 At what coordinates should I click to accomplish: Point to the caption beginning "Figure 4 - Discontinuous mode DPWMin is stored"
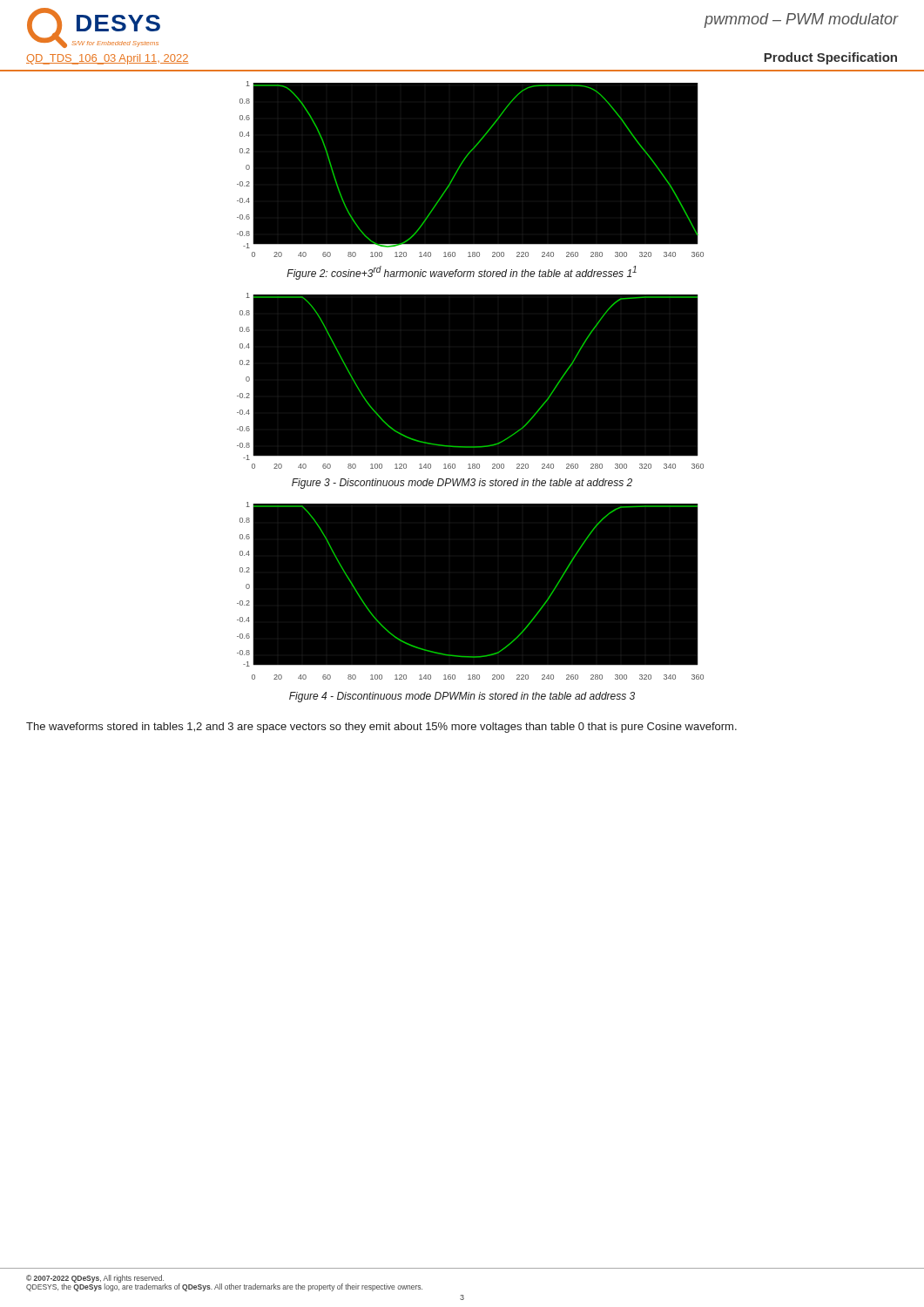point(462,696)
